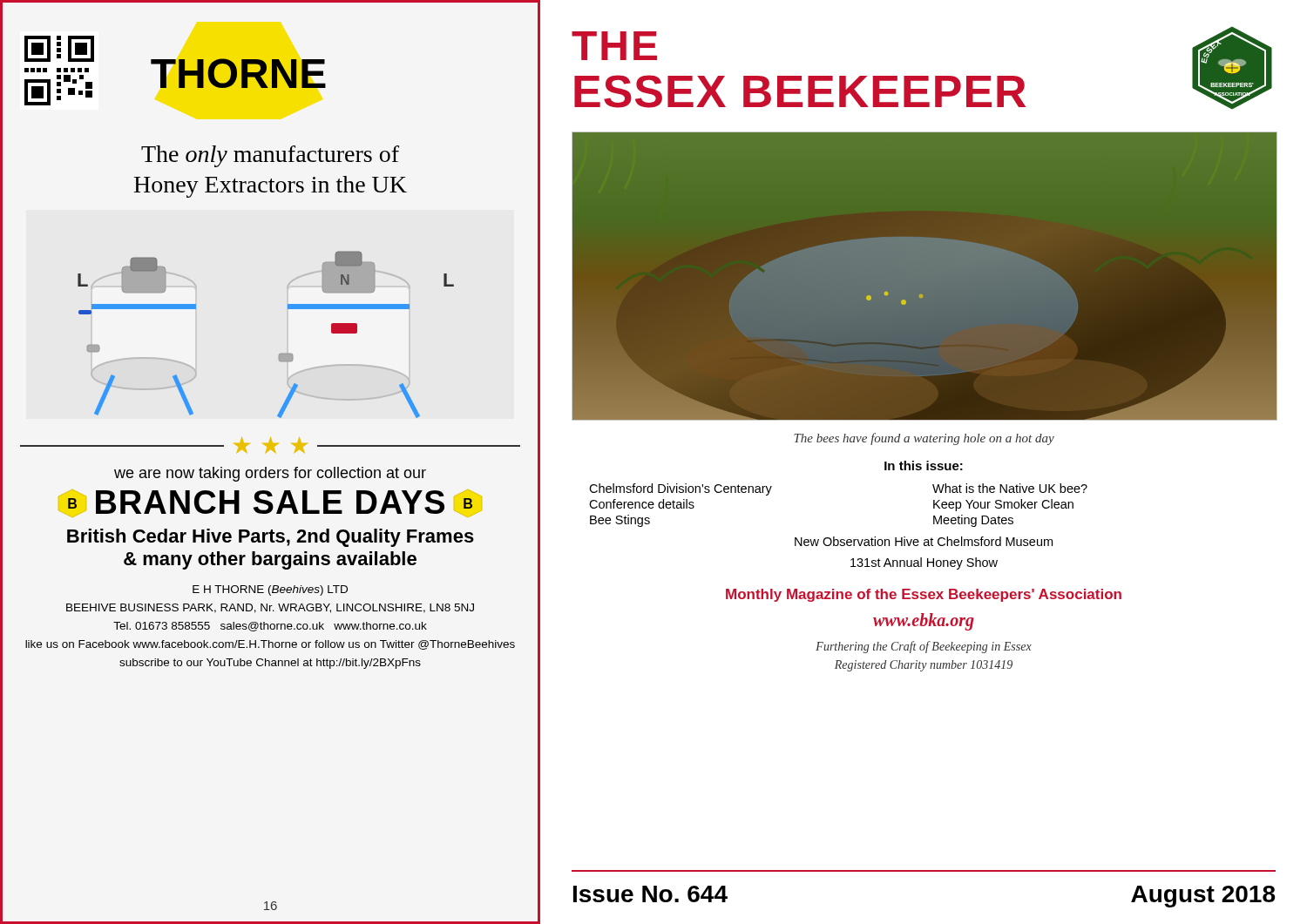Where is the passage that starts "Monthly Magazine of the Essex"?
Screen dimensions: 924x1307
pyautogui.click(x=924, y=594)
